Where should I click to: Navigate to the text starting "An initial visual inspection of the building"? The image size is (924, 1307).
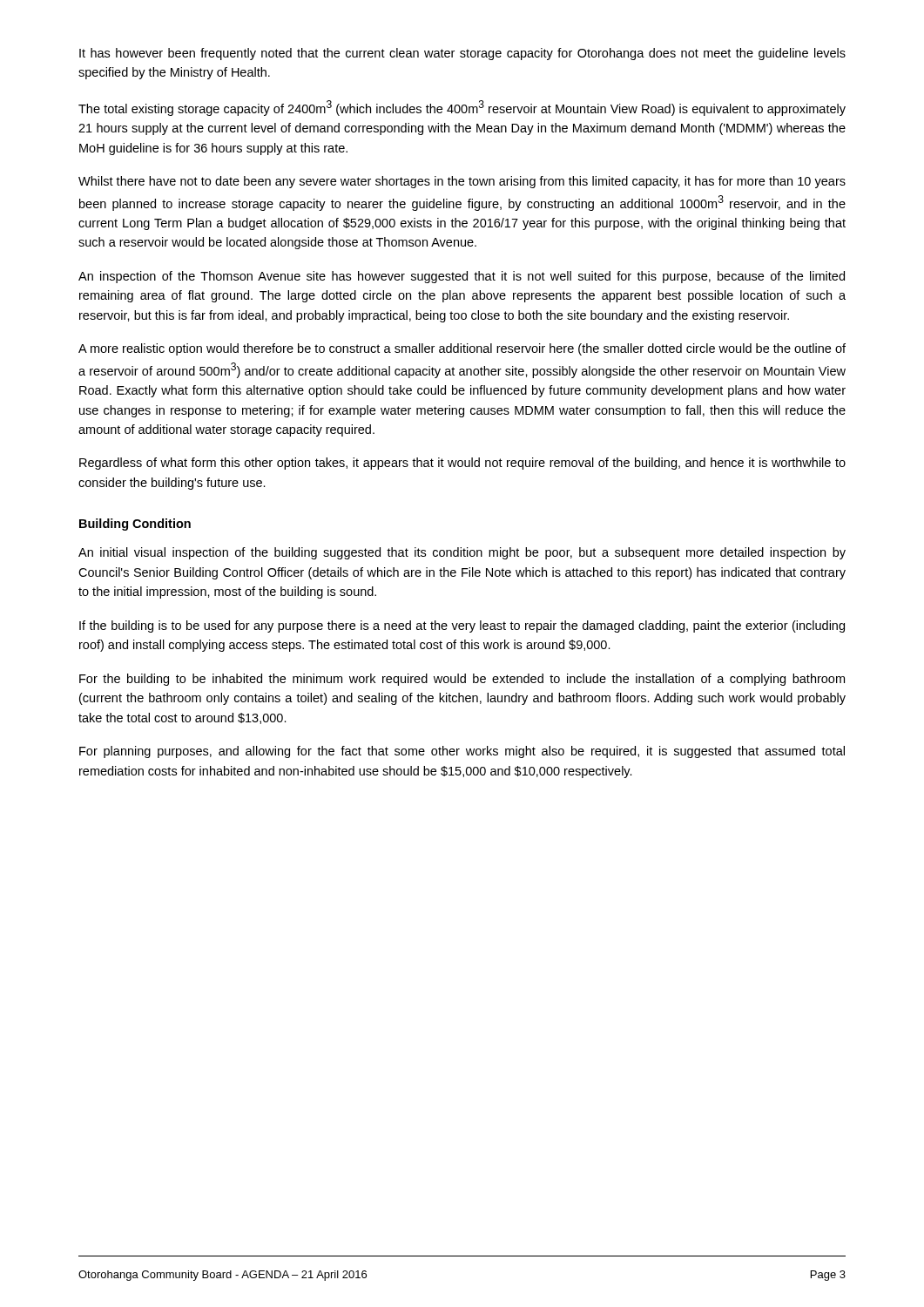[462, 572]
